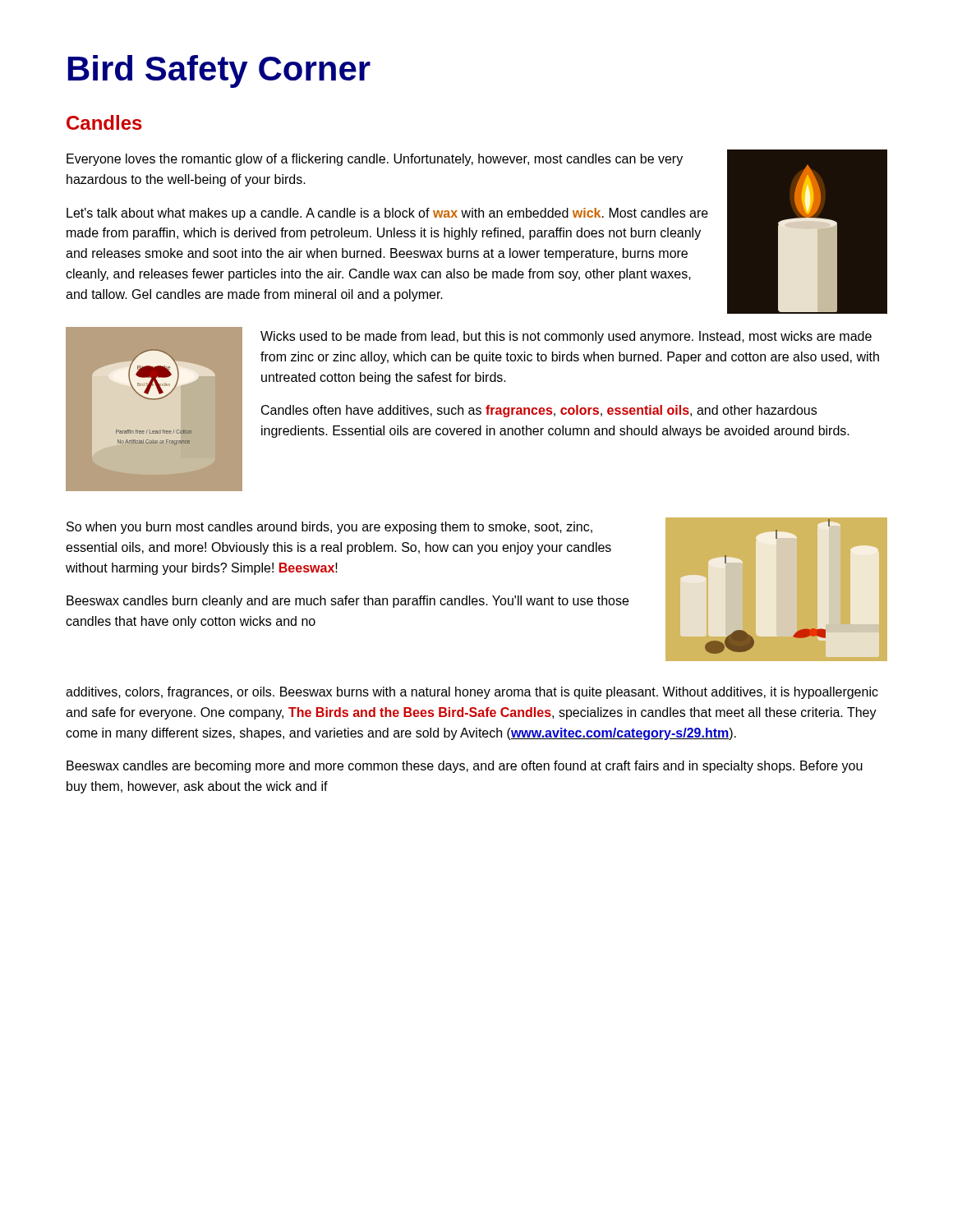The image size is (953, 1232).
Task: Point to the block beginning "So when you burn most candles around"
Action: click(x=339, y=547)
